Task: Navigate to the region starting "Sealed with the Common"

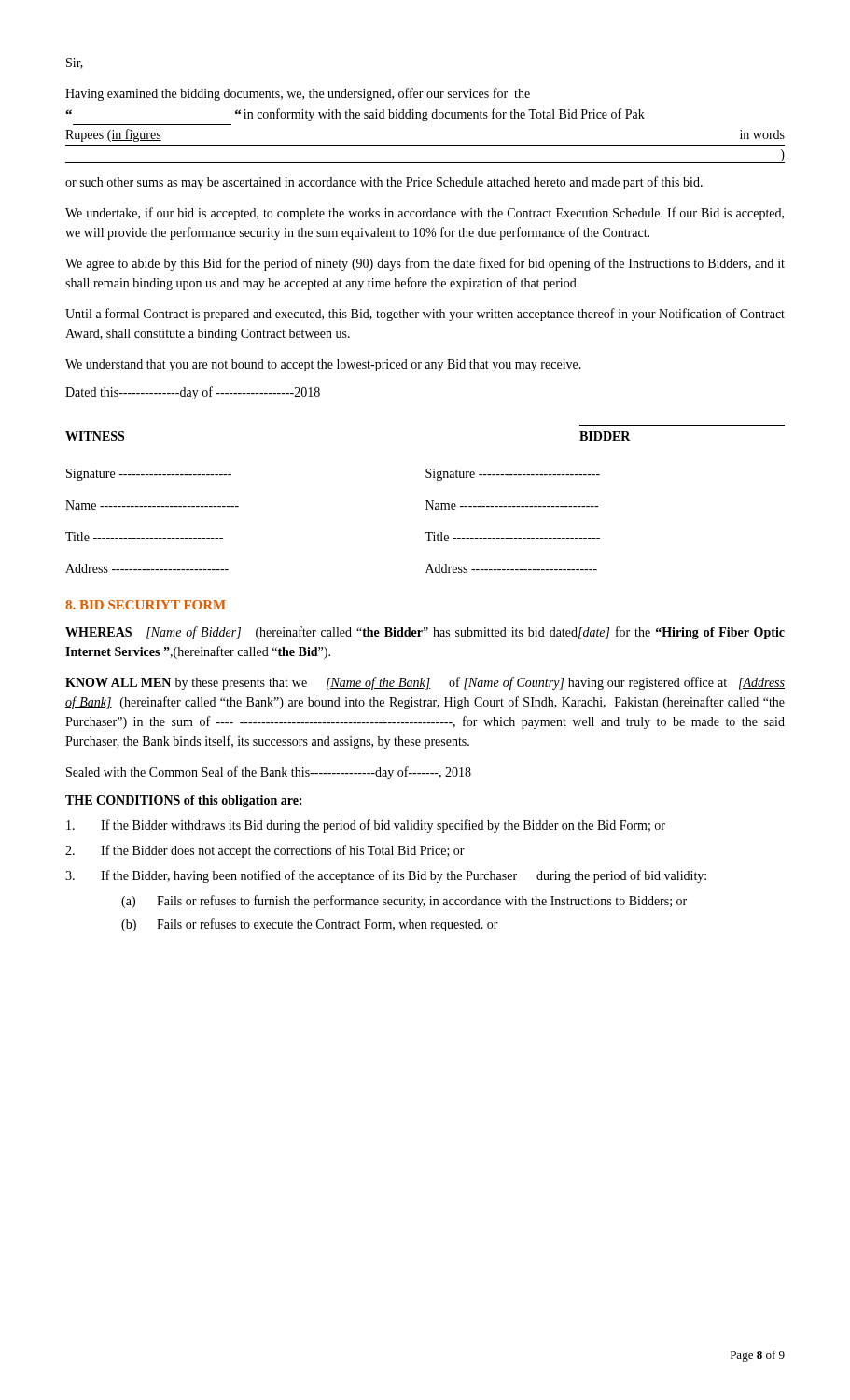Action: click(x=268, y=772)
